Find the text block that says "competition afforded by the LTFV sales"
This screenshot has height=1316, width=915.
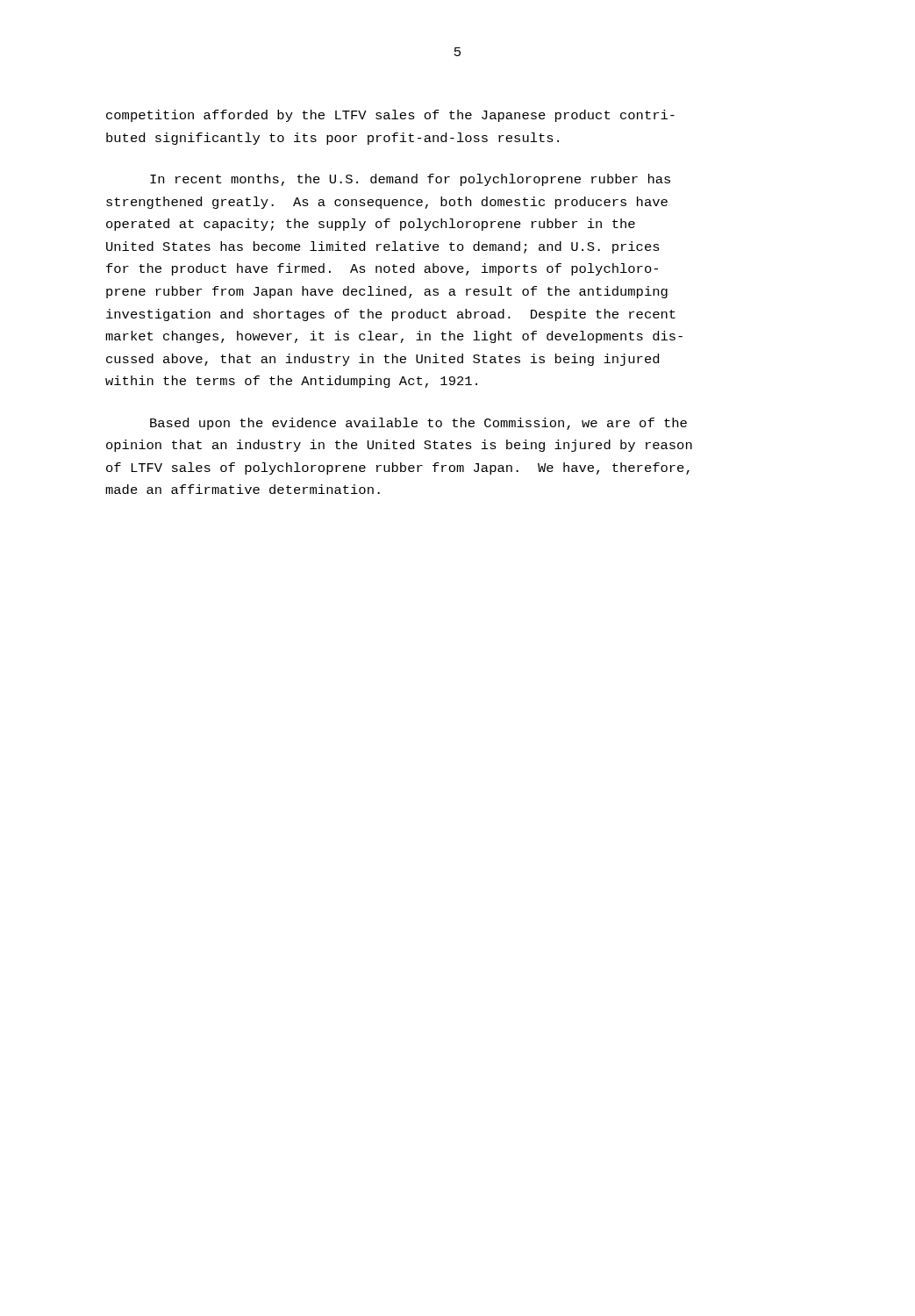pyautogui.click(x=391, y=127)
